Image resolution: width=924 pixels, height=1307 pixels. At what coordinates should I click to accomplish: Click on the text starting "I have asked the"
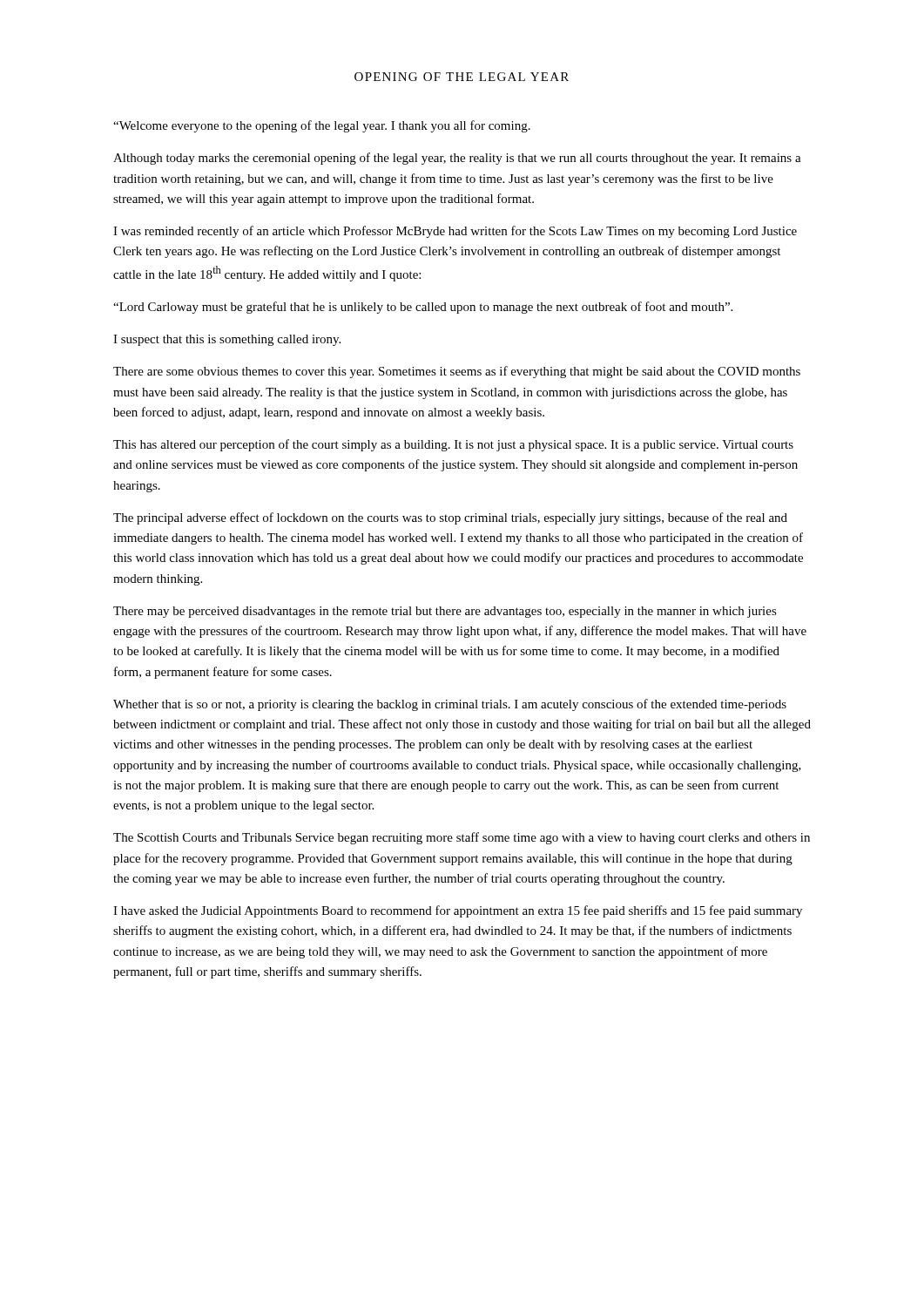pyautogui.click(x=458, y=941)
